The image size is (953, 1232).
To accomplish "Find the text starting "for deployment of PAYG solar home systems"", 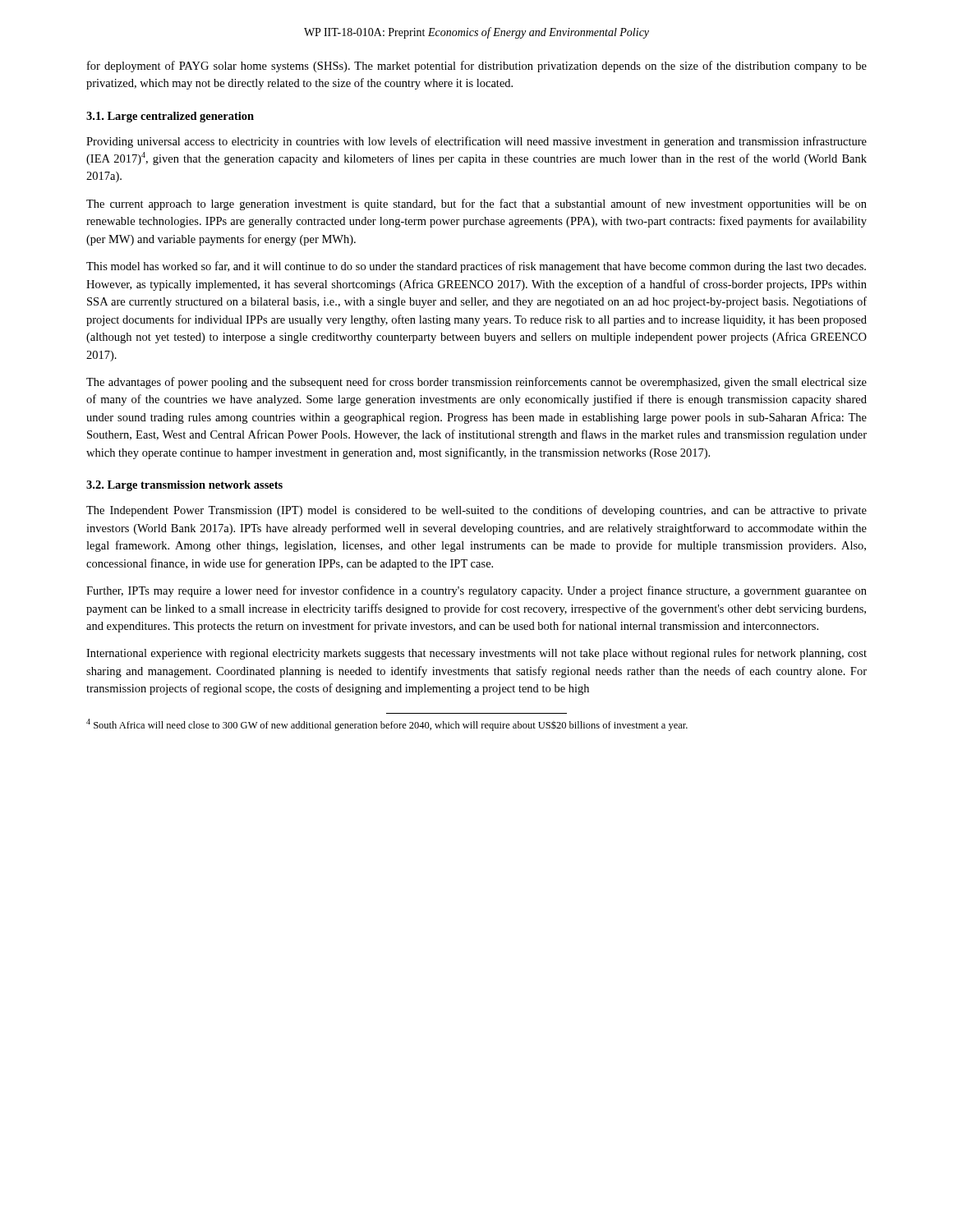I will 476,74.
